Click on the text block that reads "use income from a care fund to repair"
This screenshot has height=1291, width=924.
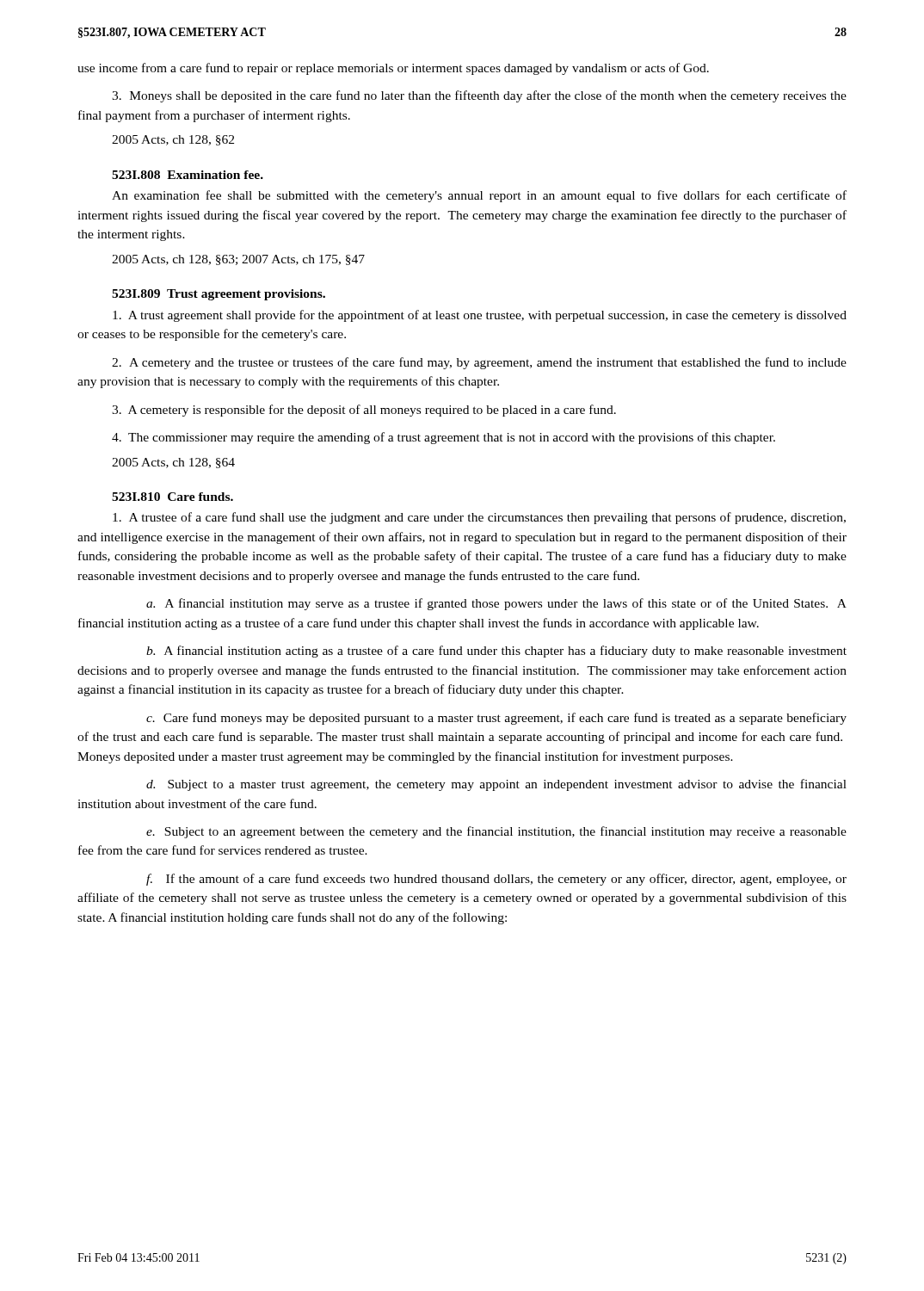pyautogui.click(x=462, y=68)
